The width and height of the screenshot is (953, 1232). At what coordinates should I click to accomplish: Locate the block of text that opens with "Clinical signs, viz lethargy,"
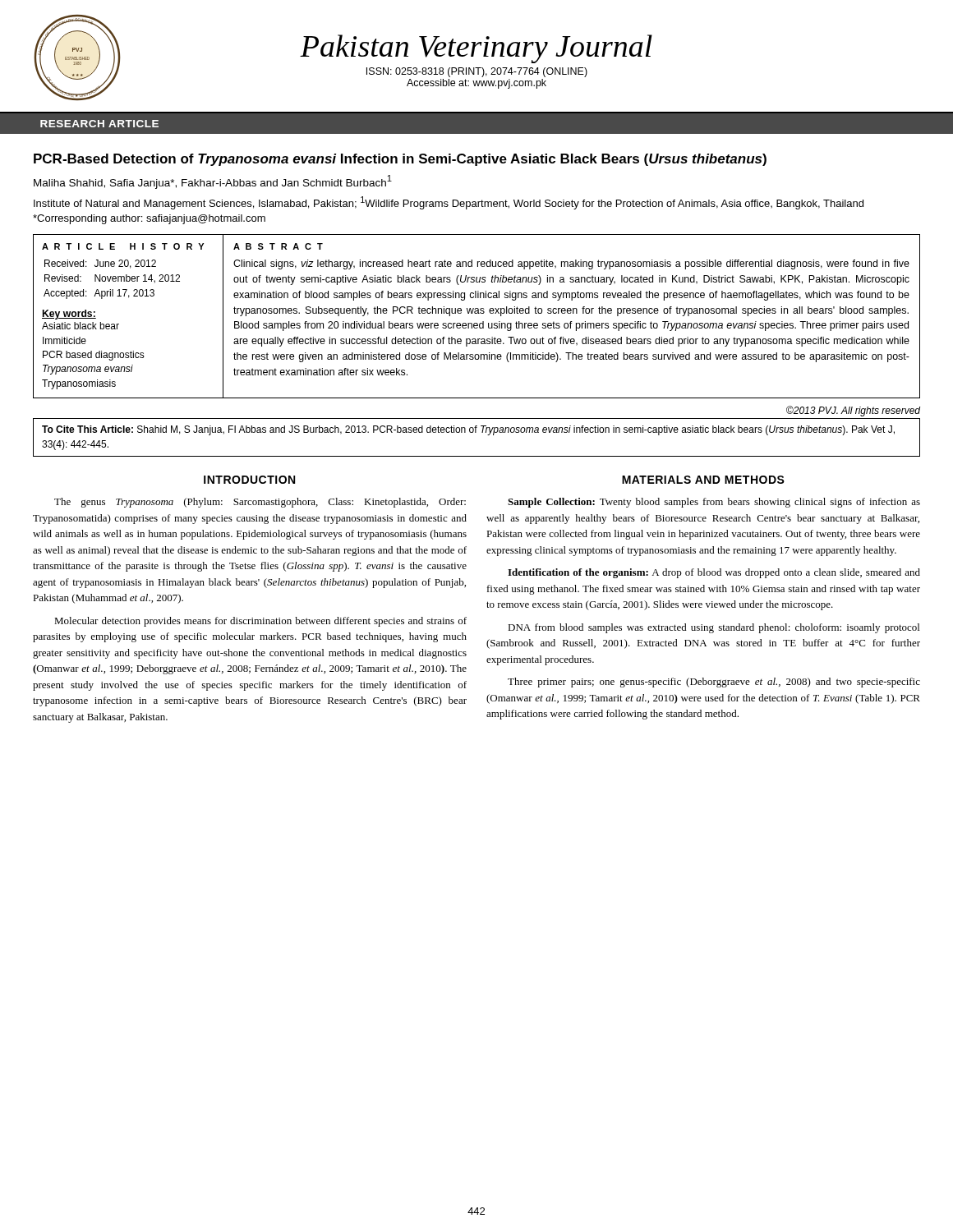pos(571,318)
